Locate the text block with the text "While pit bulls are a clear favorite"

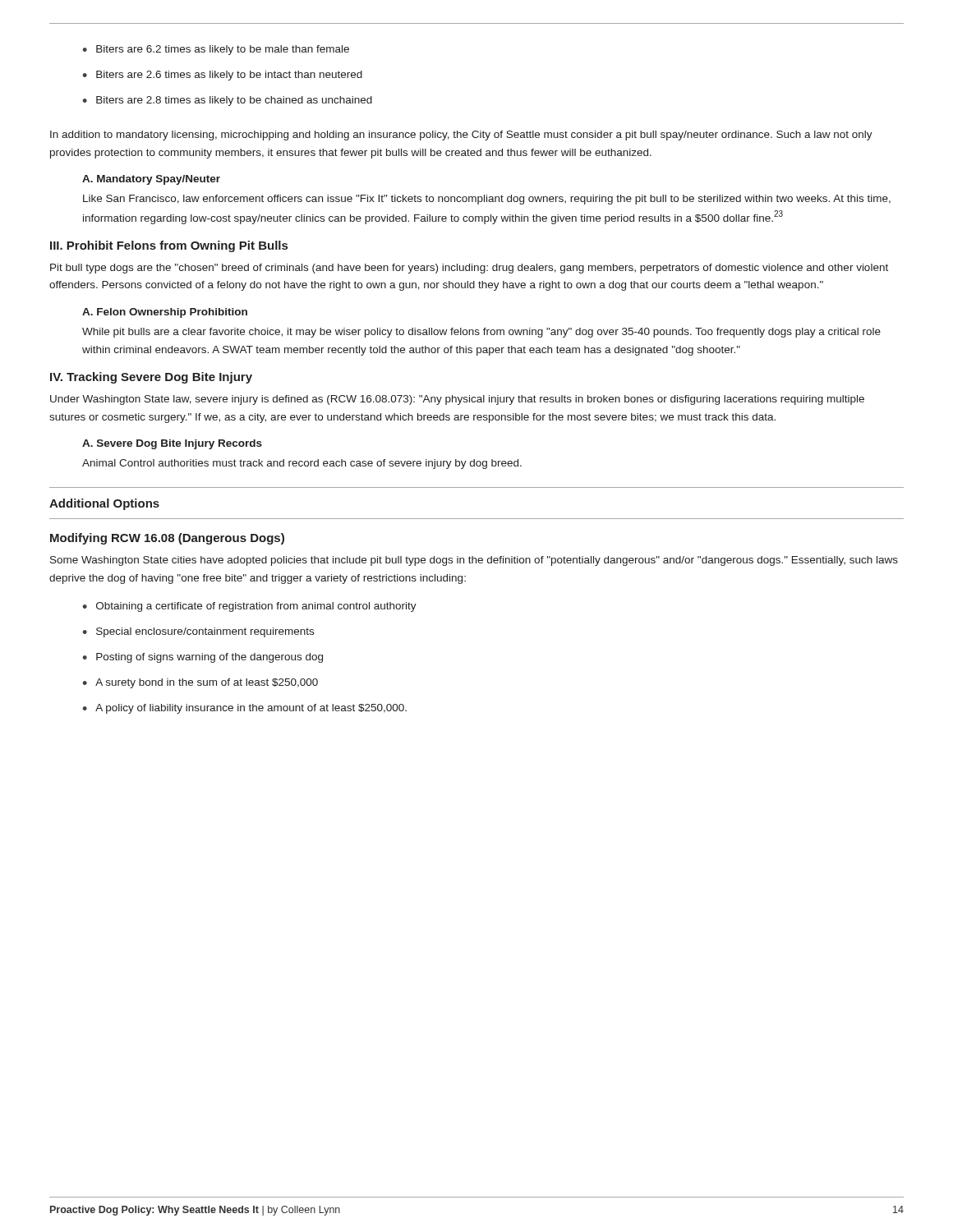[481, 340]
